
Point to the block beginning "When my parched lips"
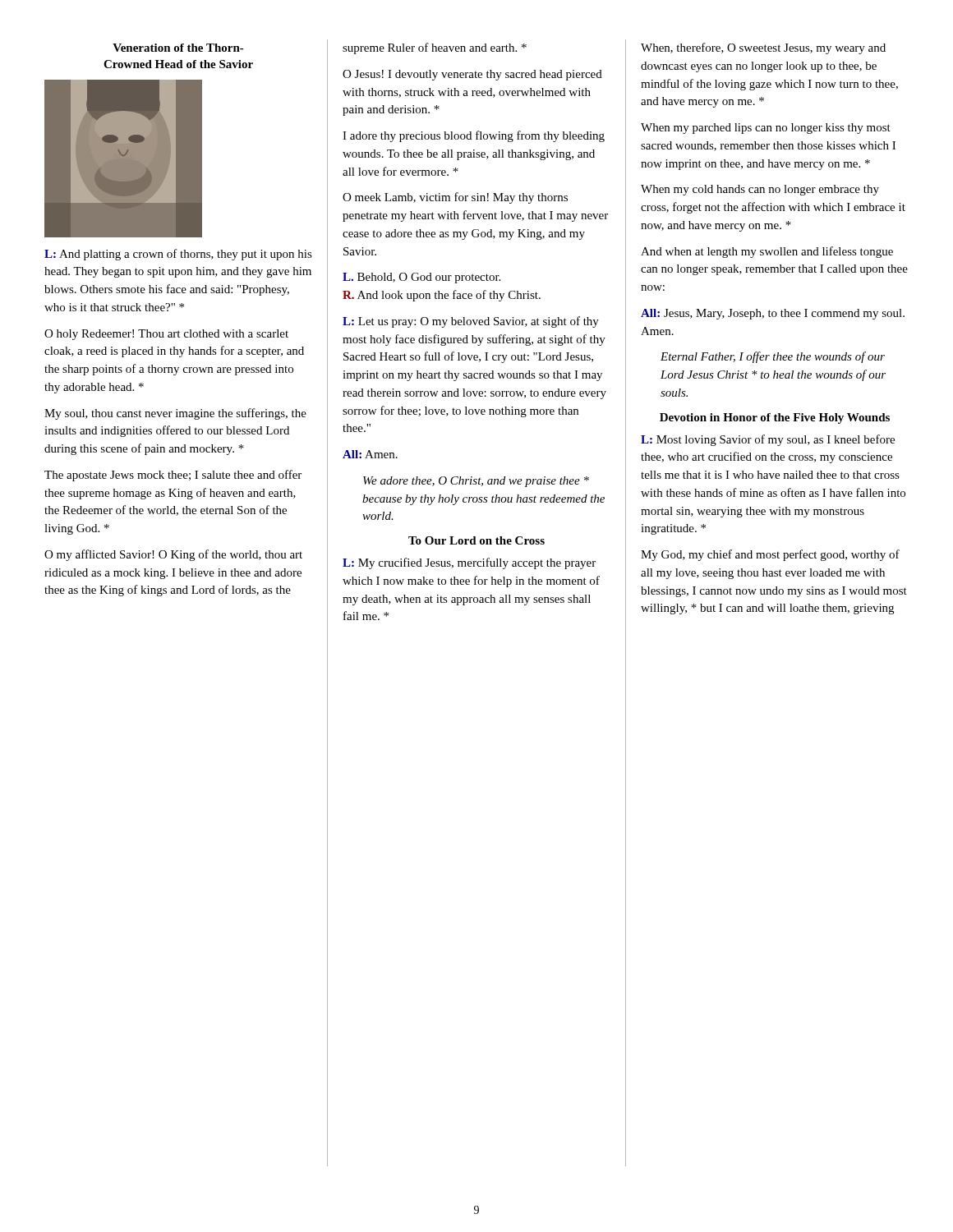point(775,146)
